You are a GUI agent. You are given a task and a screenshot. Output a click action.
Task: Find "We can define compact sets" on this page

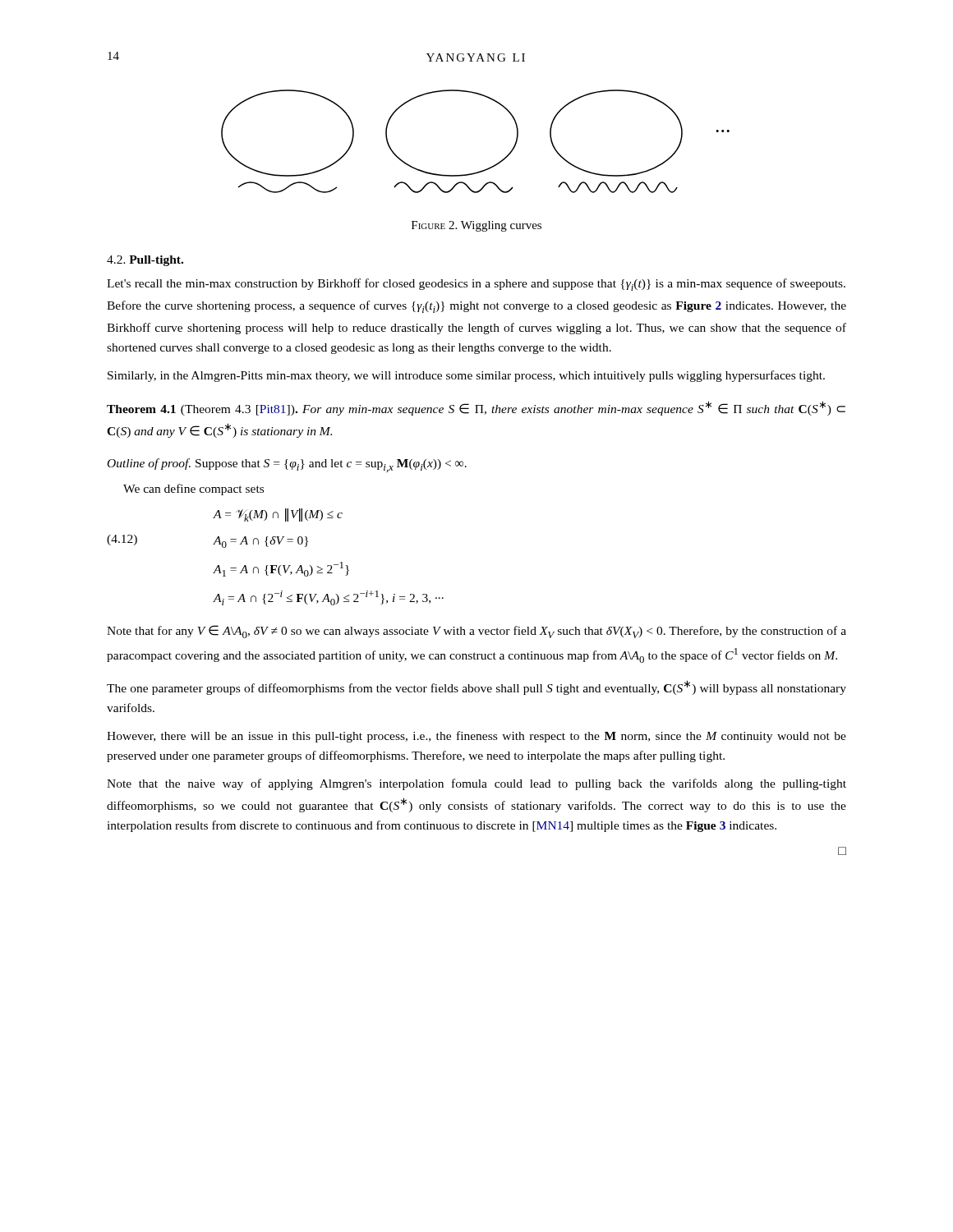pos(194,488)
